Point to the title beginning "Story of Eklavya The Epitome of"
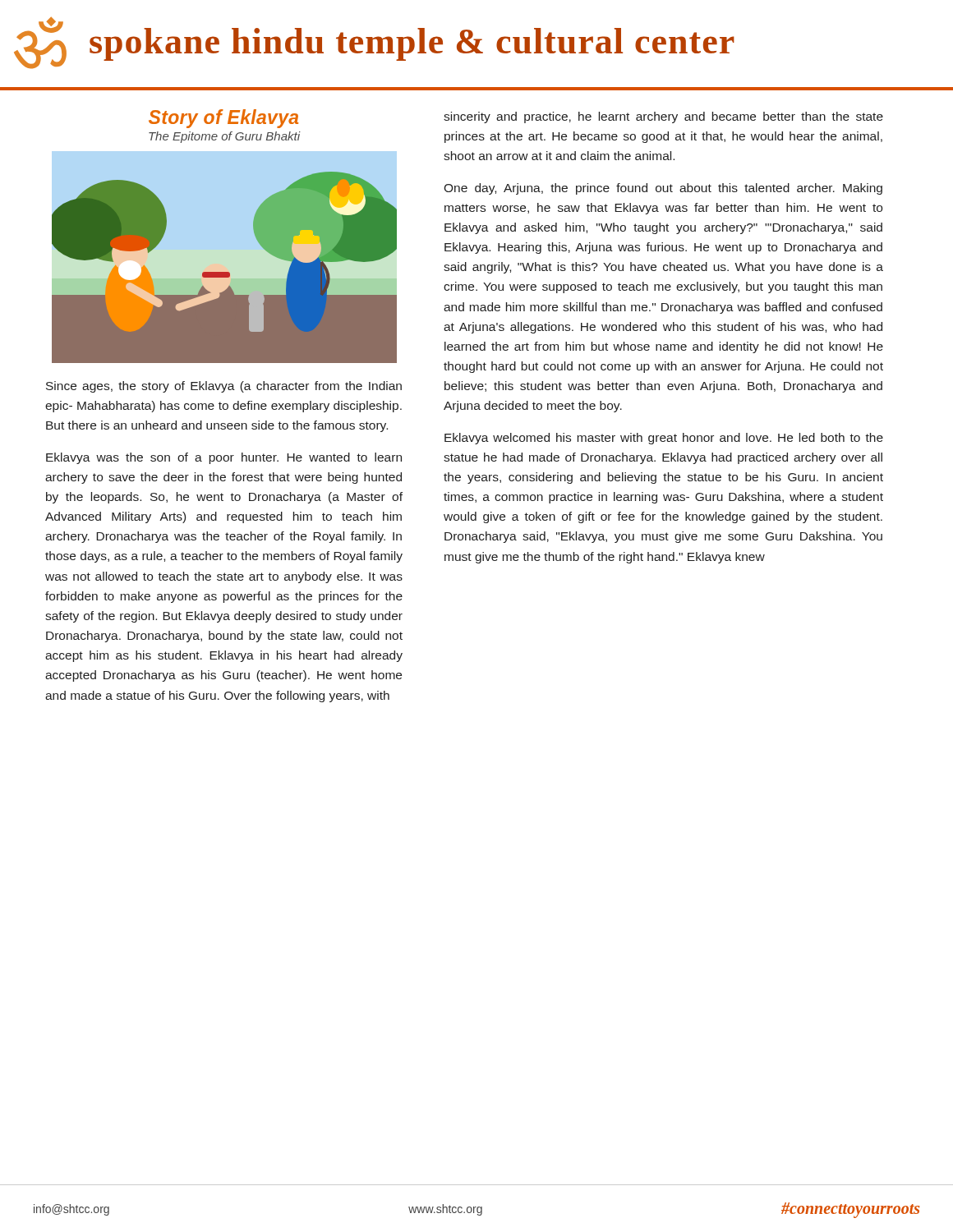The image size is (953, 1232). coord(224,125)
